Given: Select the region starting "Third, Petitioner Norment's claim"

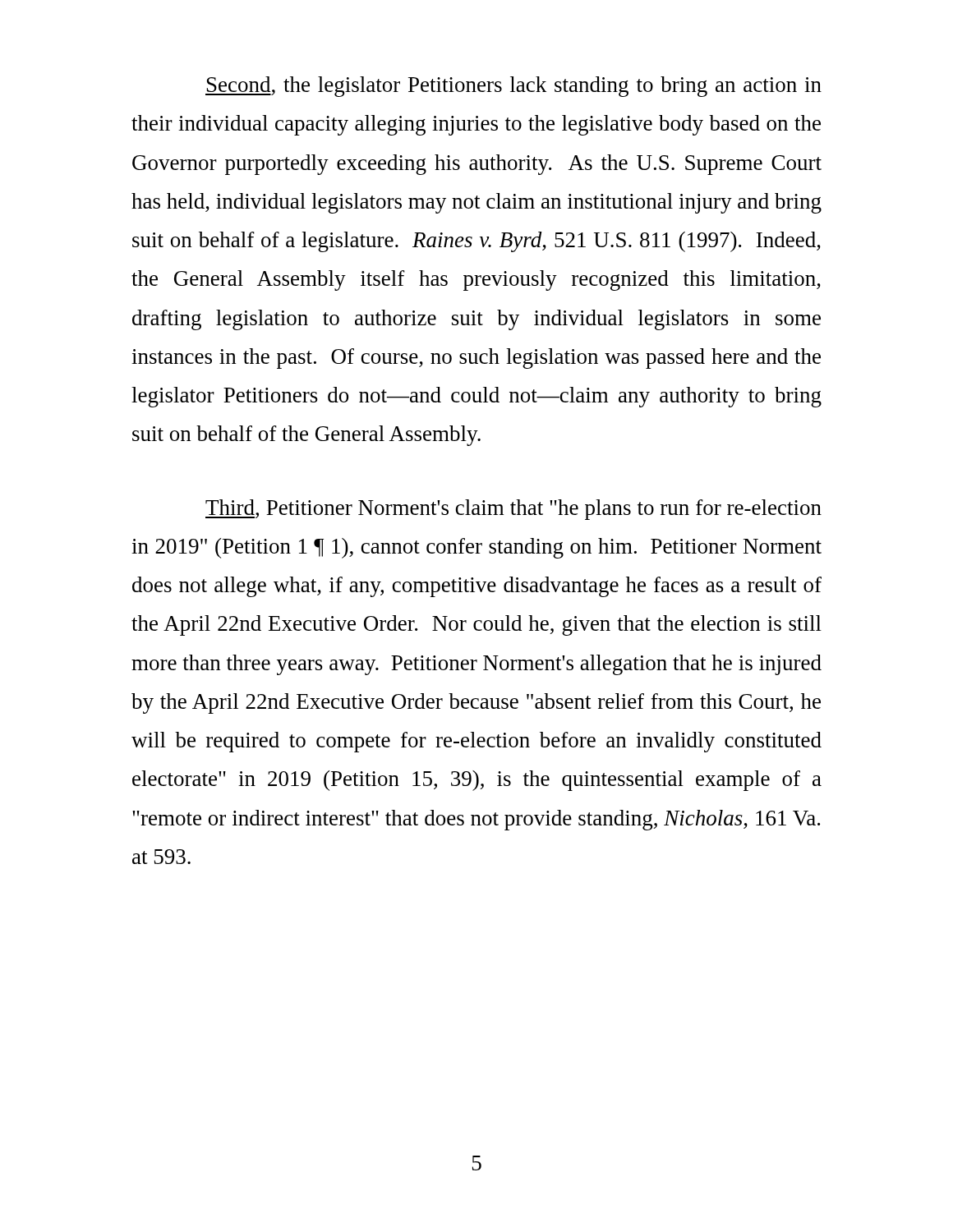Looking at the screenshot, I should (x=513, y=510).
